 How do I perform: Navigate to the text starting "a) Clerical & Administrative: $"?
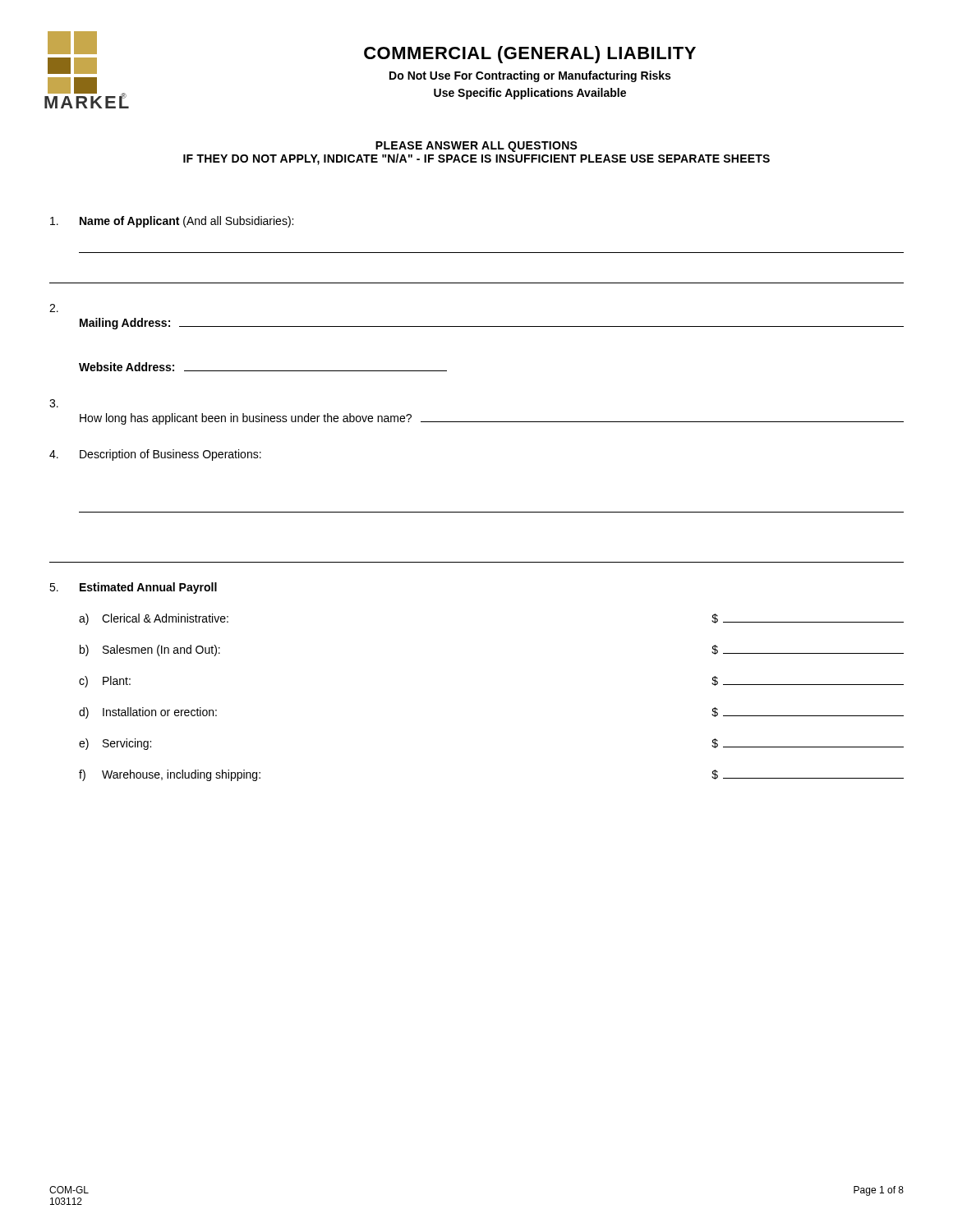163,618
